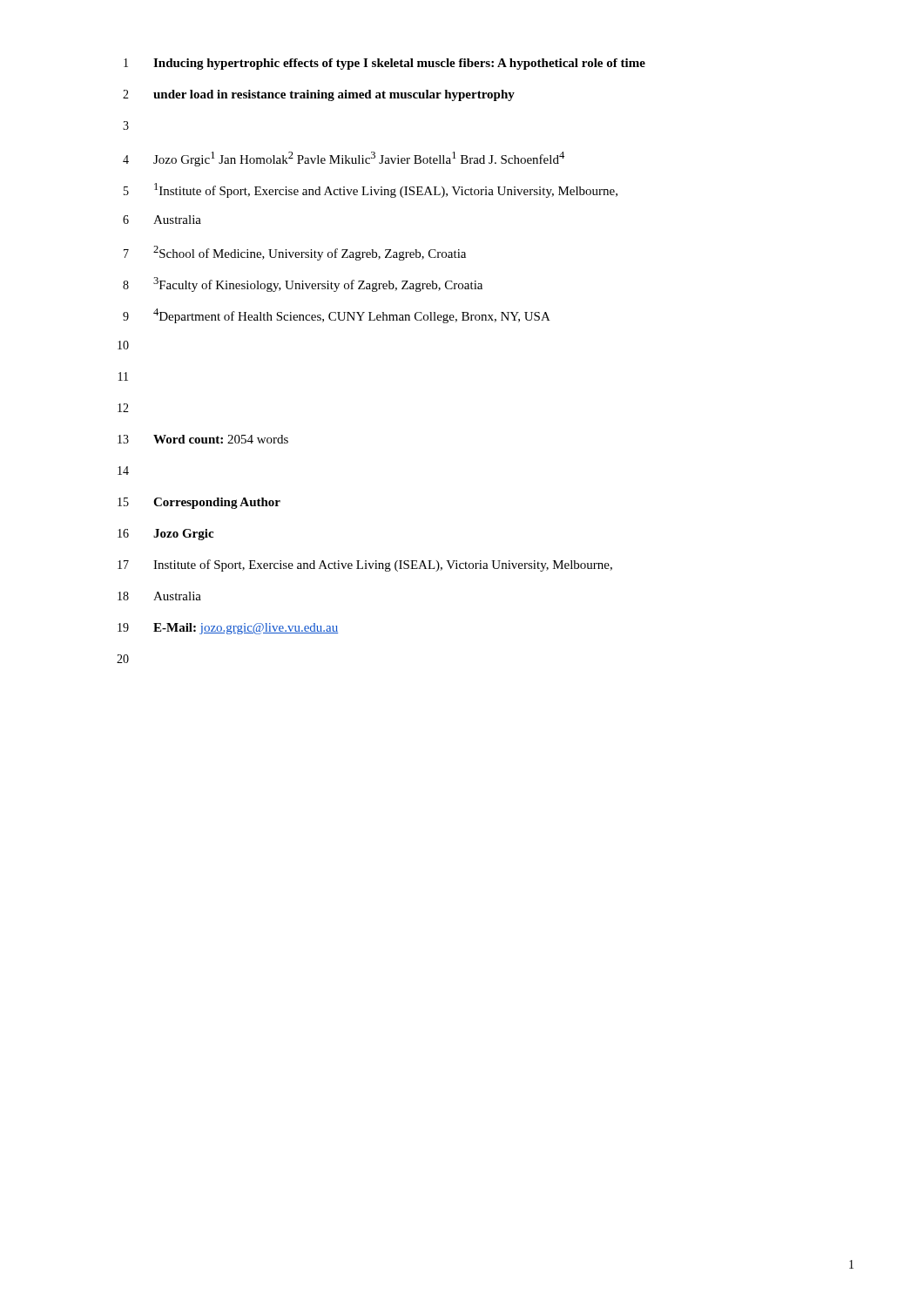
Task: Locate the text "Corresponding Author"
Action: click(x=217, y=502)
